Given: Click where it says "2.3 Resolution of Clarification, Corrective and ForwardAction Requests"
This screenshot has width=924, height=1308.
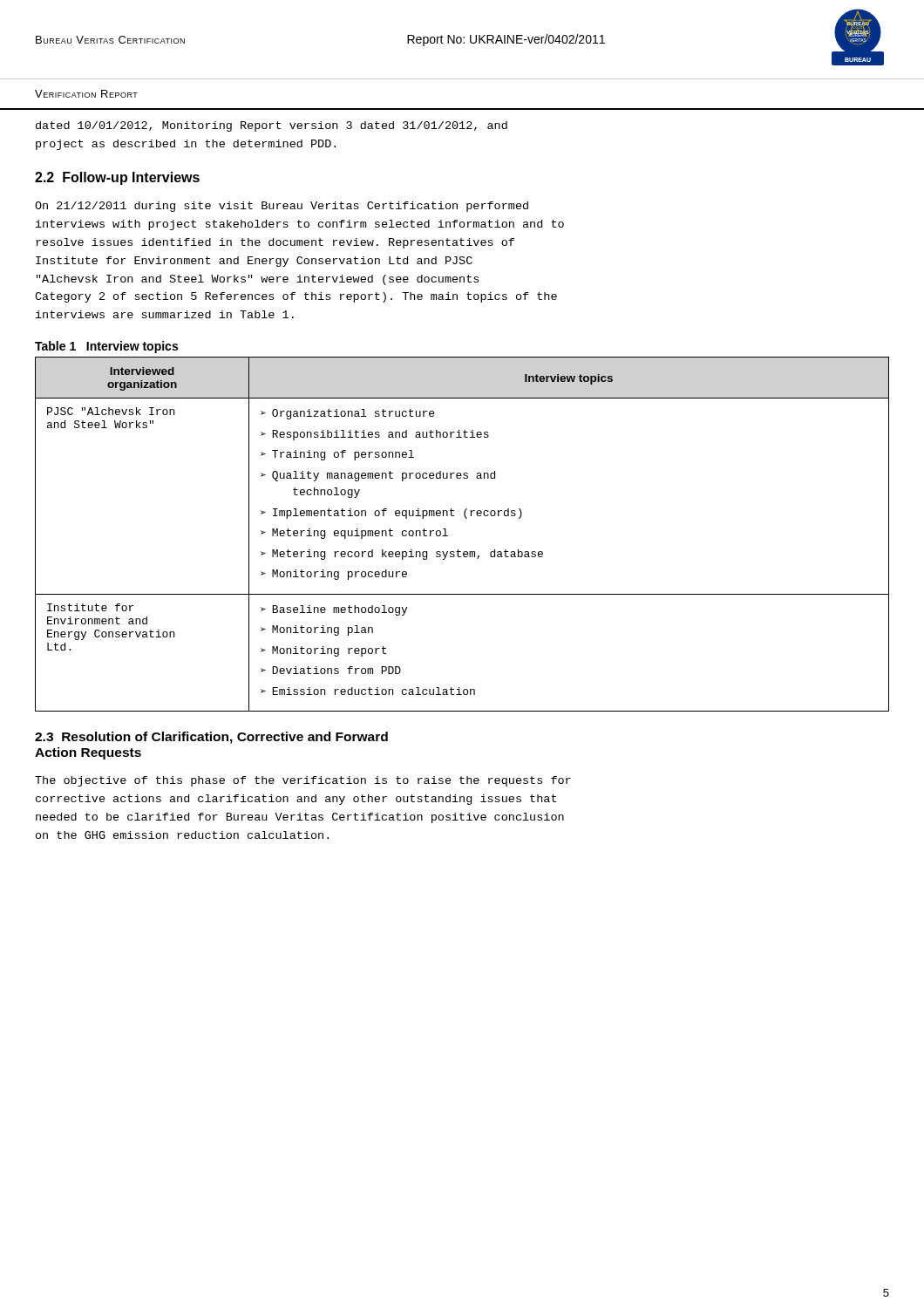Looking at the screenshot, I should (x=212, y=745).
